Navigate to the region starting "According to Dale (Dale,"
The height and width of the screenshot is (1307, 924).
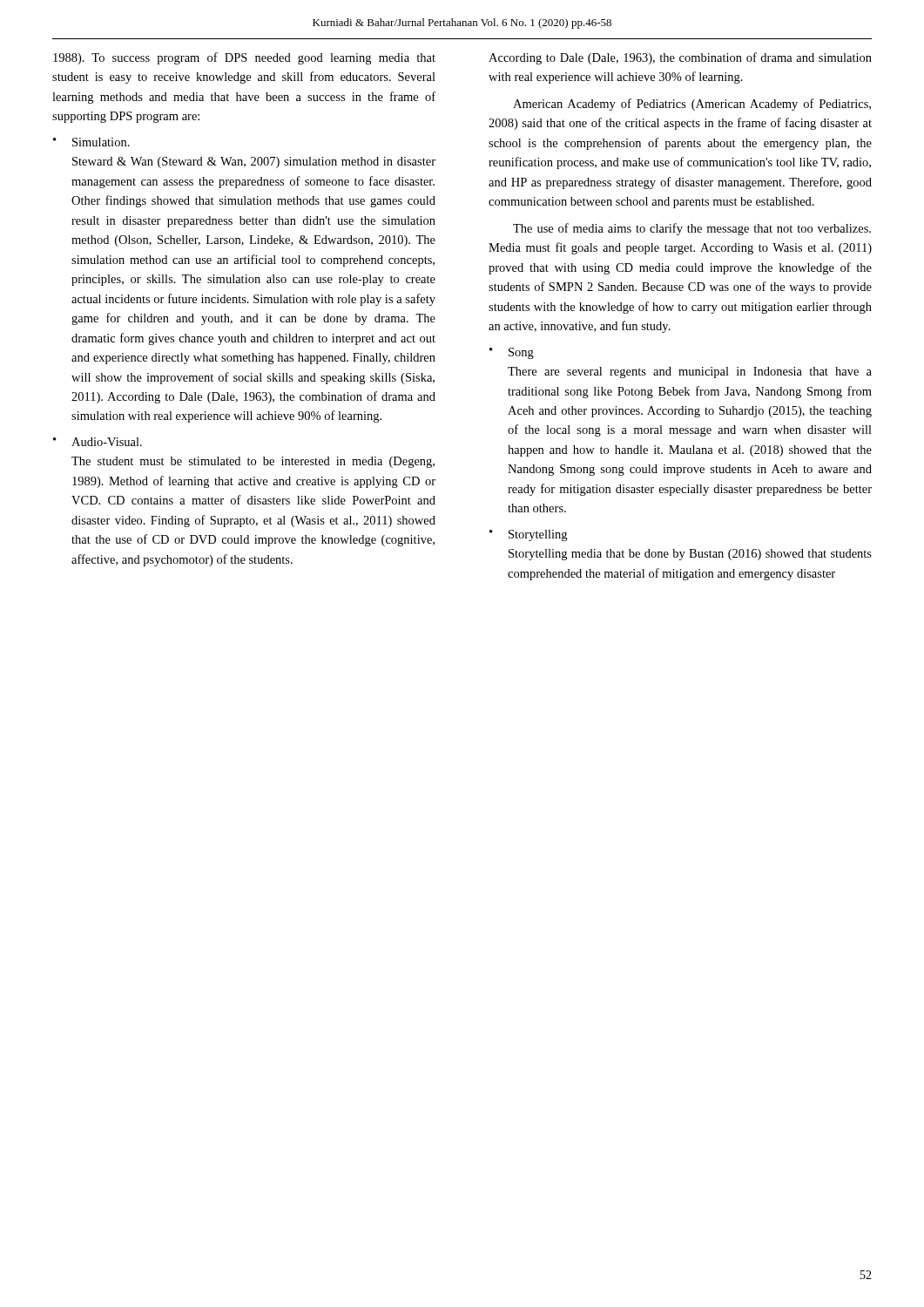coord(680,68)
